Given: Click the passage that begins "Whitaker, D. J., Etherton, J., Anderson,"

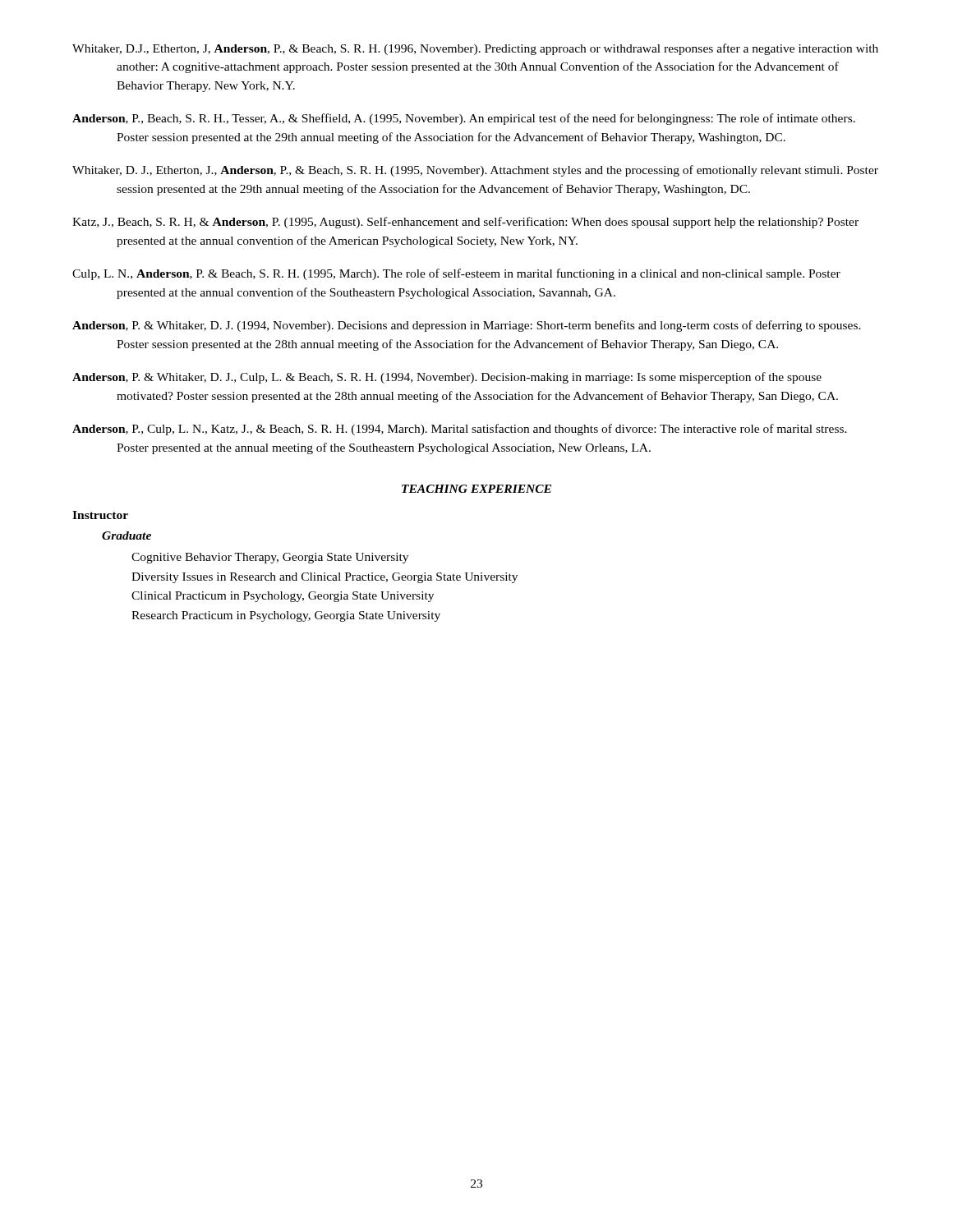Looking at the screenshot, I should point(475,179).
